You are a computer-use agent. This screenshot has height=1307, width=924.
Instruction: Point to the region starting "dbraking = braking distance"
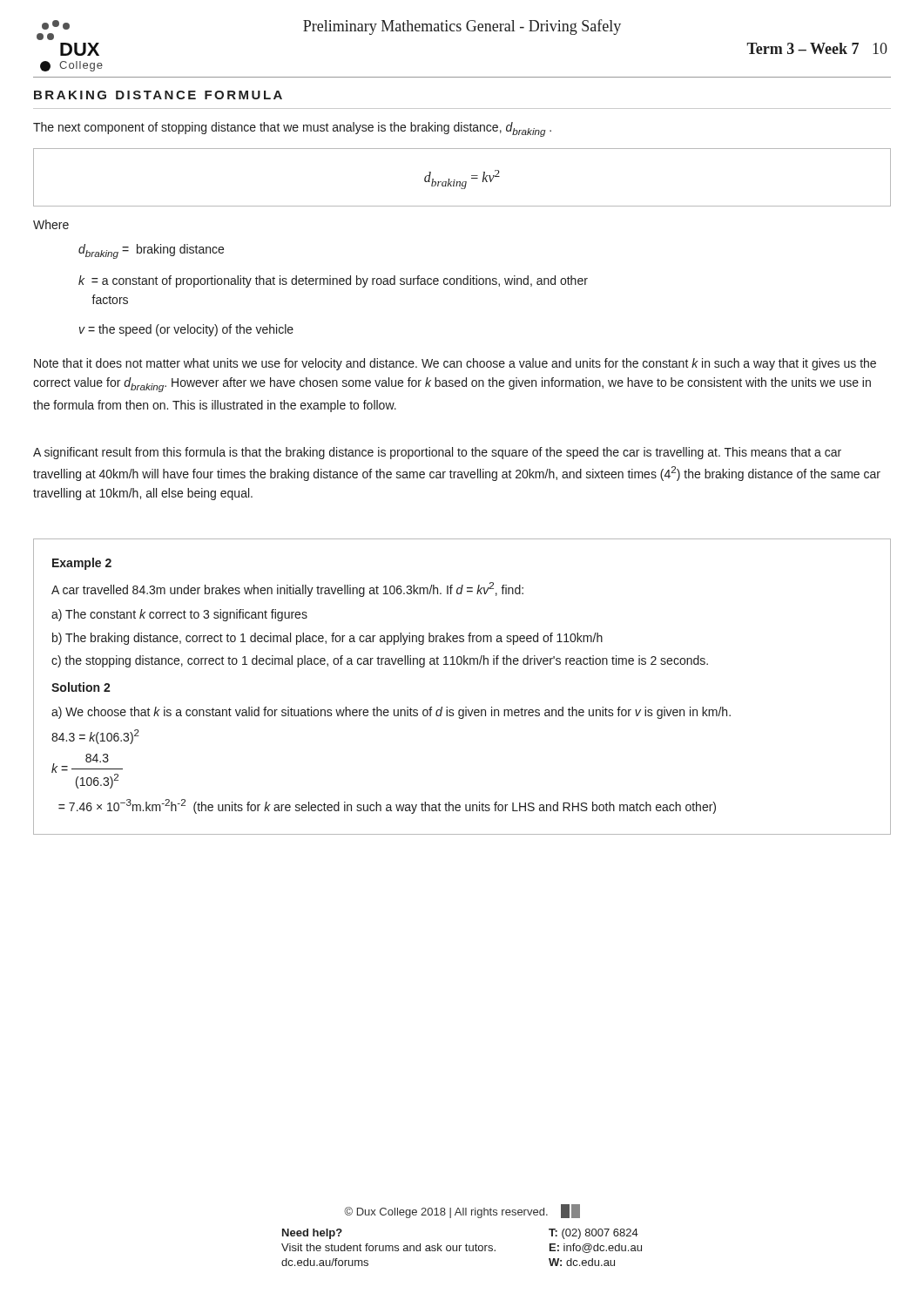point(151,250)
